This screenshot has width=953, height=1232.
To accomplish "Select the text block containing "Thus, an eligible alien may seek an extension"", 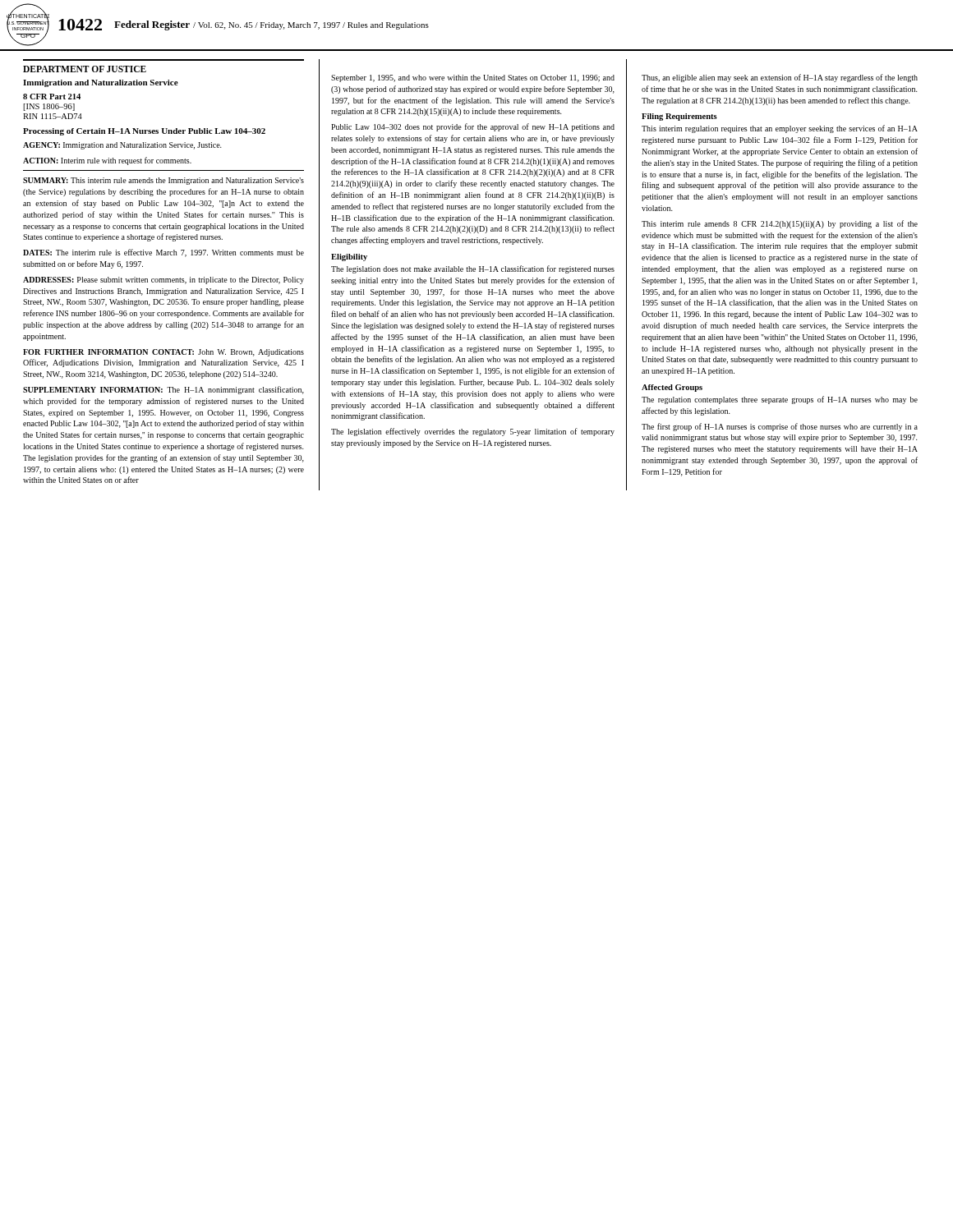I will [780, 89].
